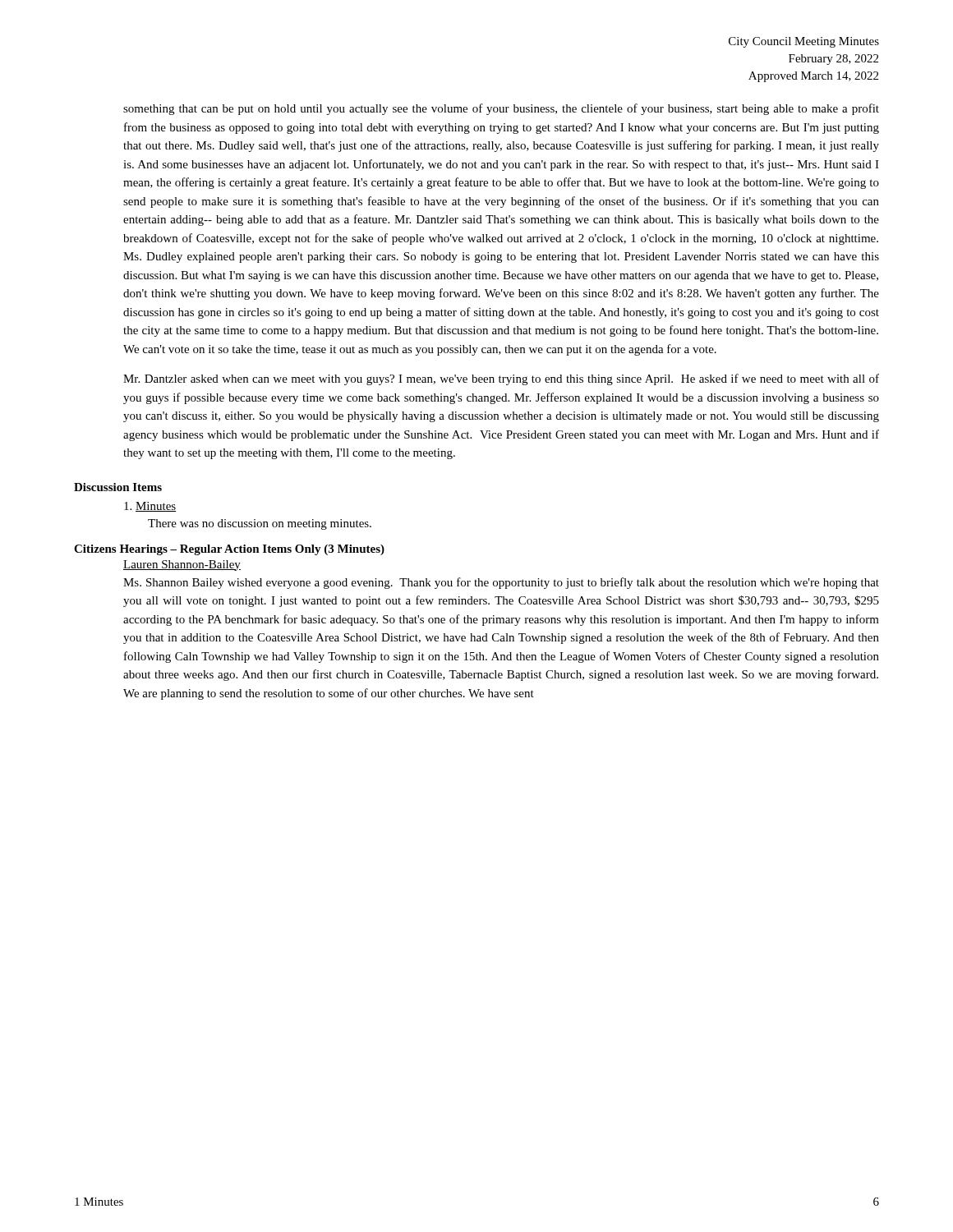
Task: Navigate to the block starting "There was no discussion on meeting minutes."
Action: tap(260, 523)
